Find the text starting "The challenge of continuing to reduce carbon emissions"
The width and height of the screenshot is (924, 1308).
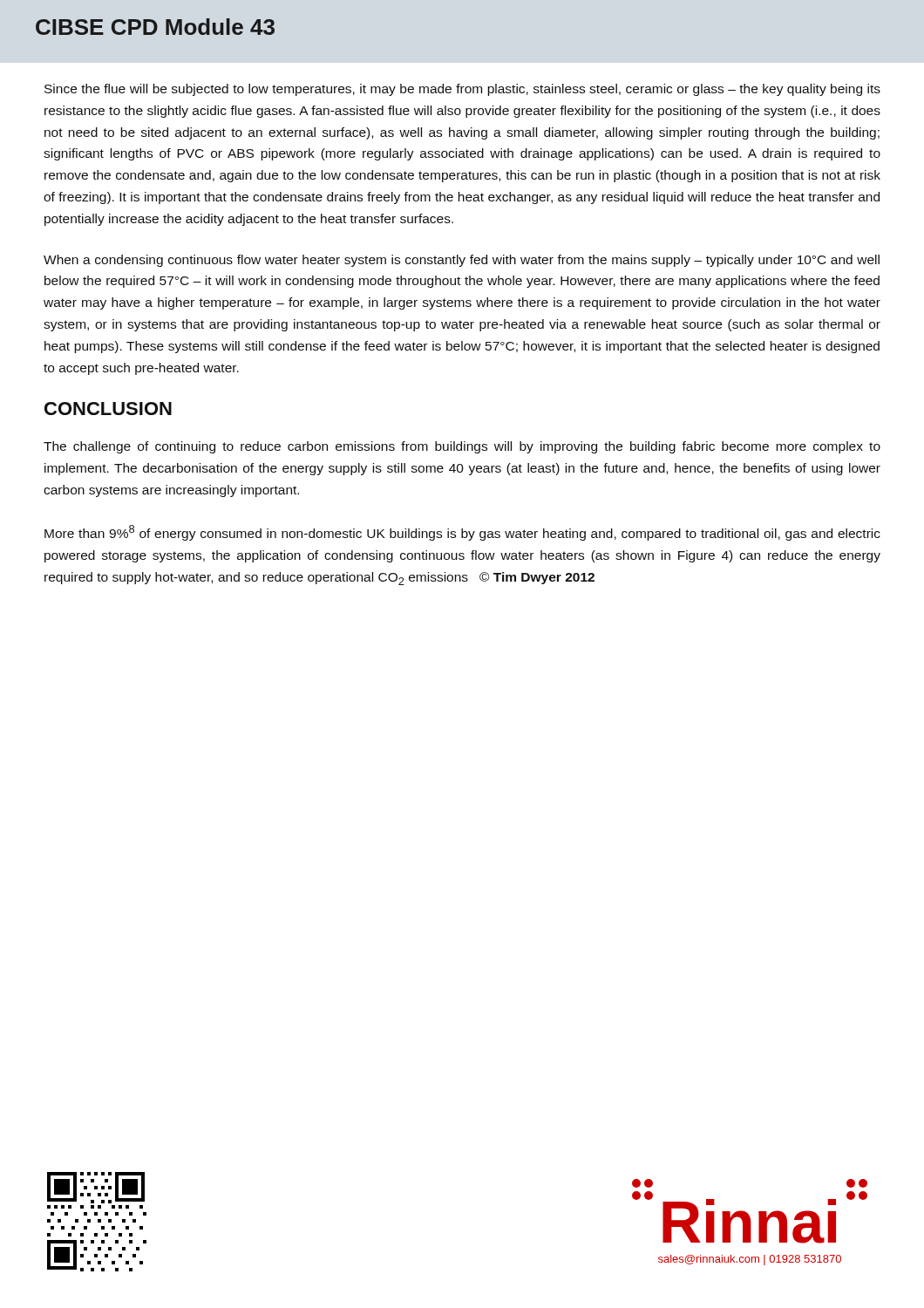click(462, 468)
